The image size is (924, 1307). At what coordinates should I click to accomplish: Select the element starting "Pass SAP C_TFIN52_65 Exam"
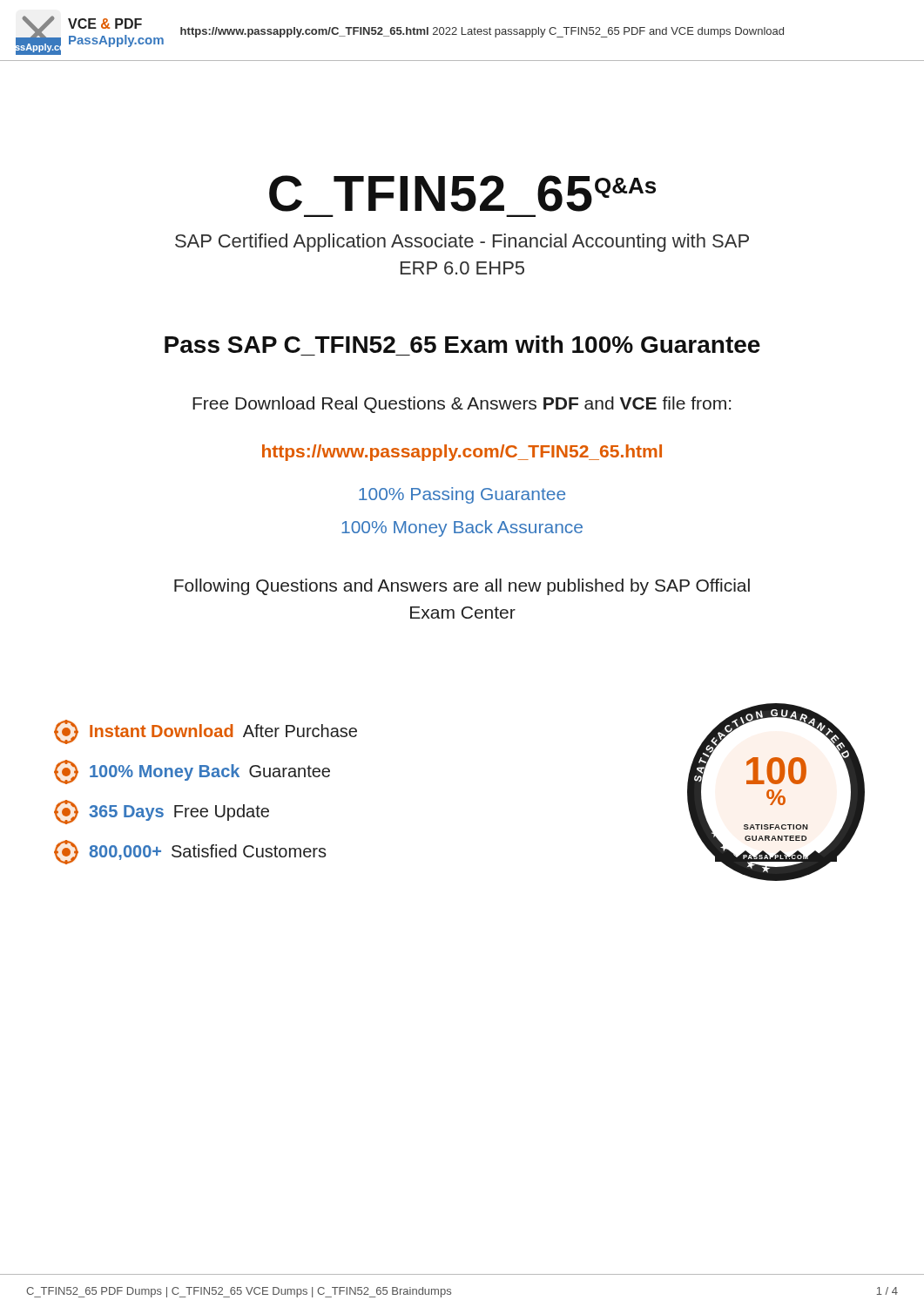pyautogui.click(x=462, y=345)
